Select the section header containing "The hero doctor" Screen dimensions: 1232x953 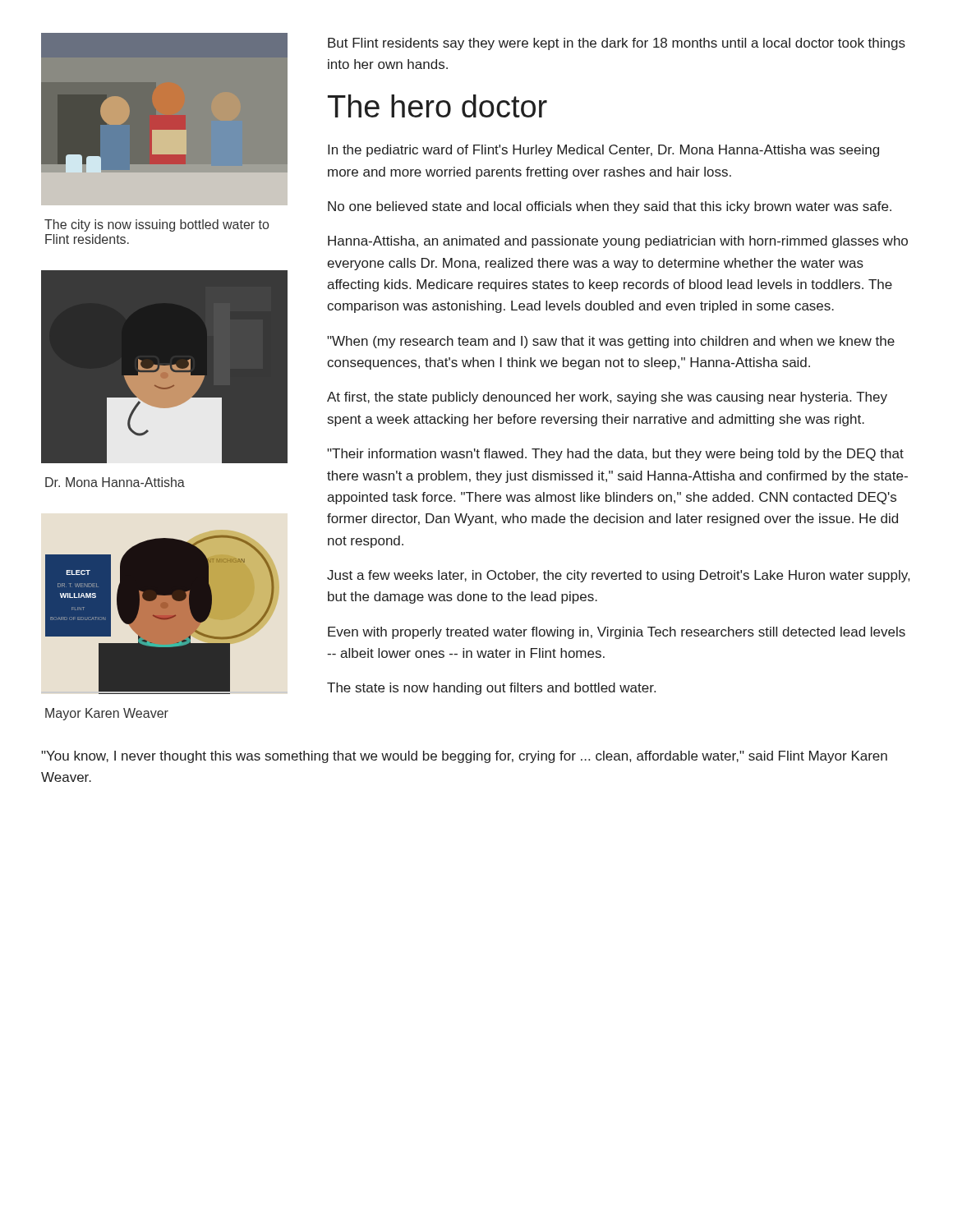coord(437,106)
